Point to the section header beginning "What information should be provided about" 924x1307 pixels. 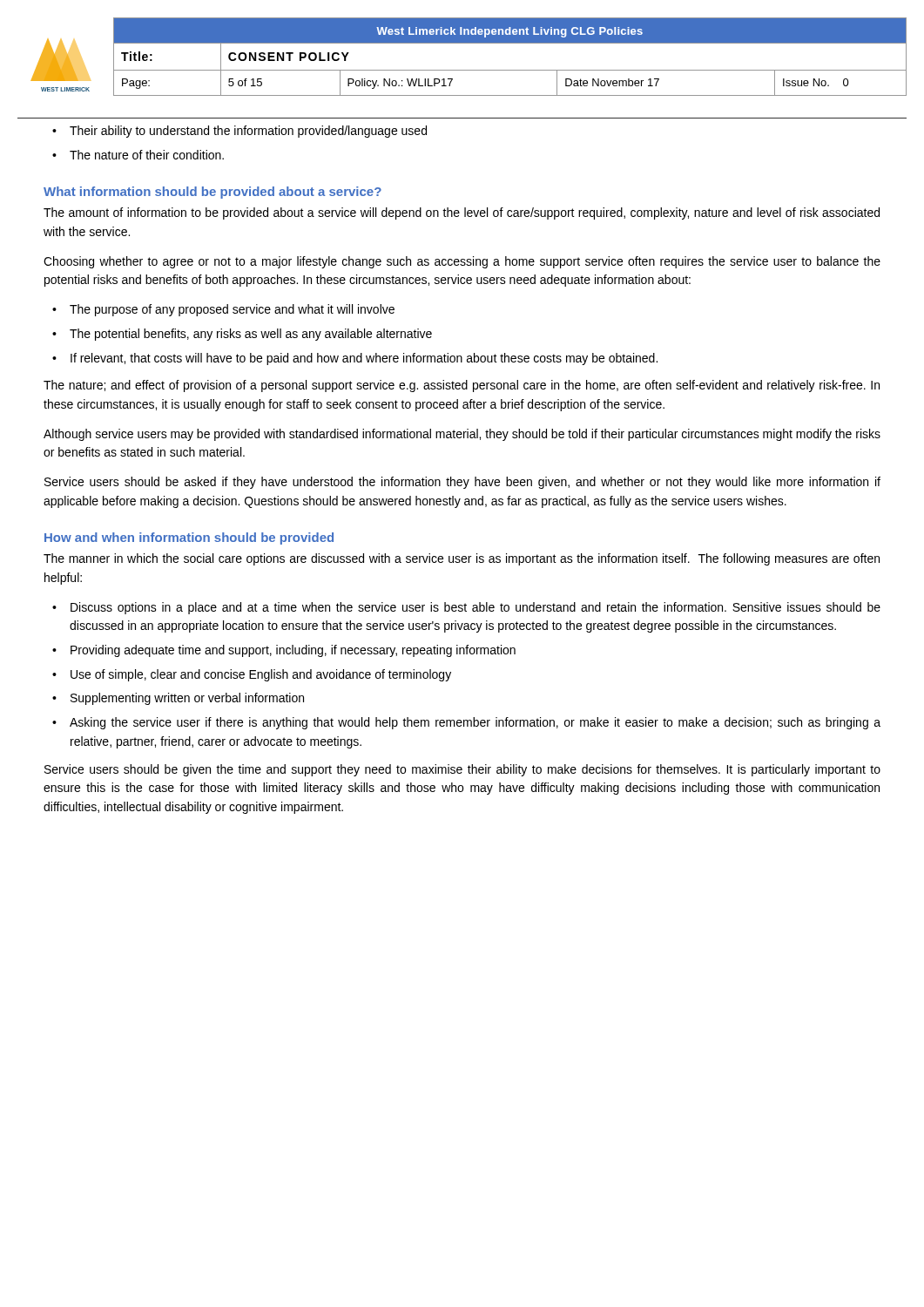213,192
